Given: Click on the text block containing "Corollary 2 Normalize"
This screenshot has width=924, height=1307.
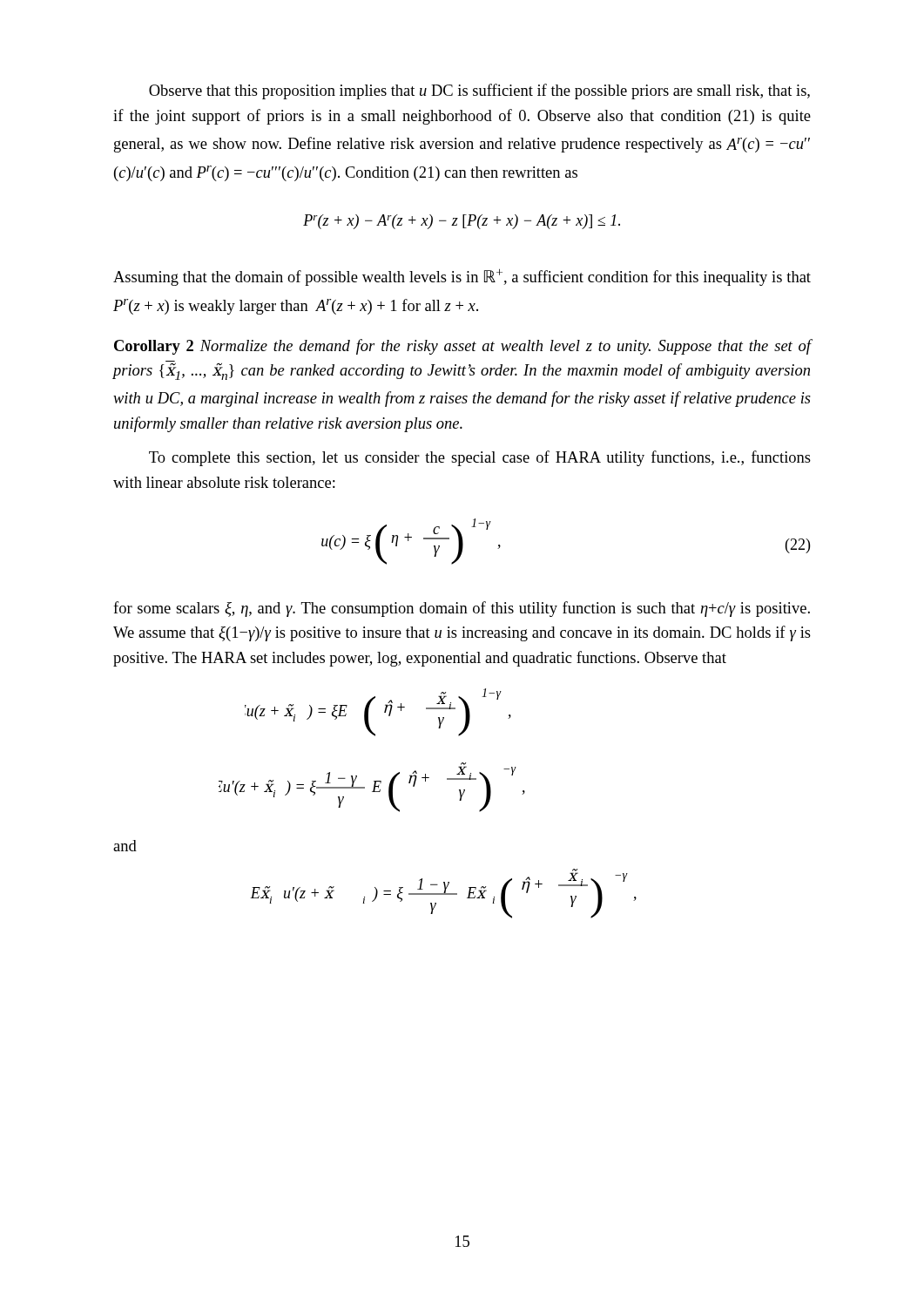Looking at the screenshot, I should pos(462,385).
